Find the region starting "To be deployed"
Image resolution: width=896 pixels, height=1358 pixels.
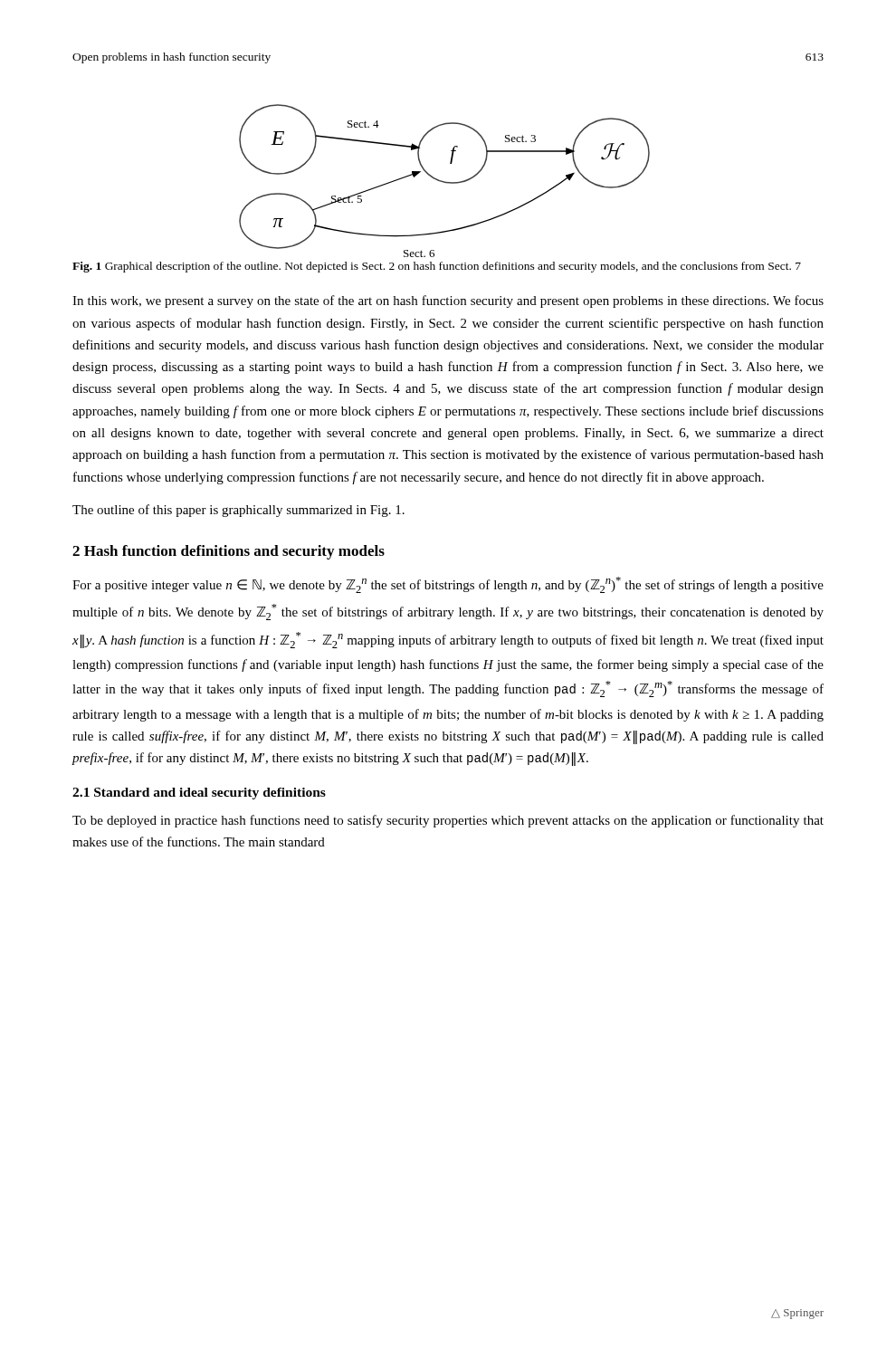[x=448, y=831]
